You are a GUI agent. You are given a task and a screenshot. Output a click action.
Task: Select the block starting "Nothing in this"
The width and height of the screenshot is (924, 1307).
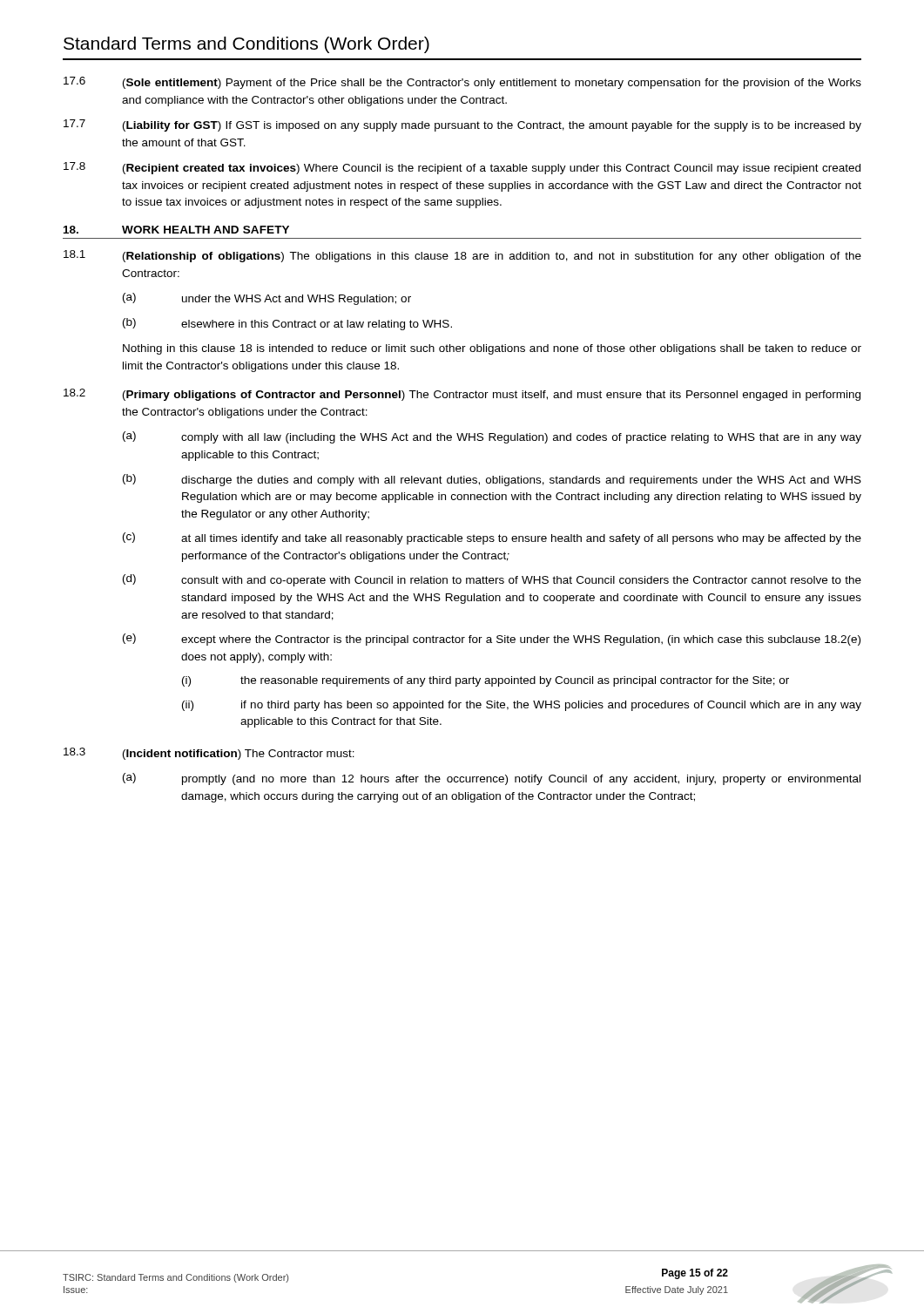(x=492, y=357)
